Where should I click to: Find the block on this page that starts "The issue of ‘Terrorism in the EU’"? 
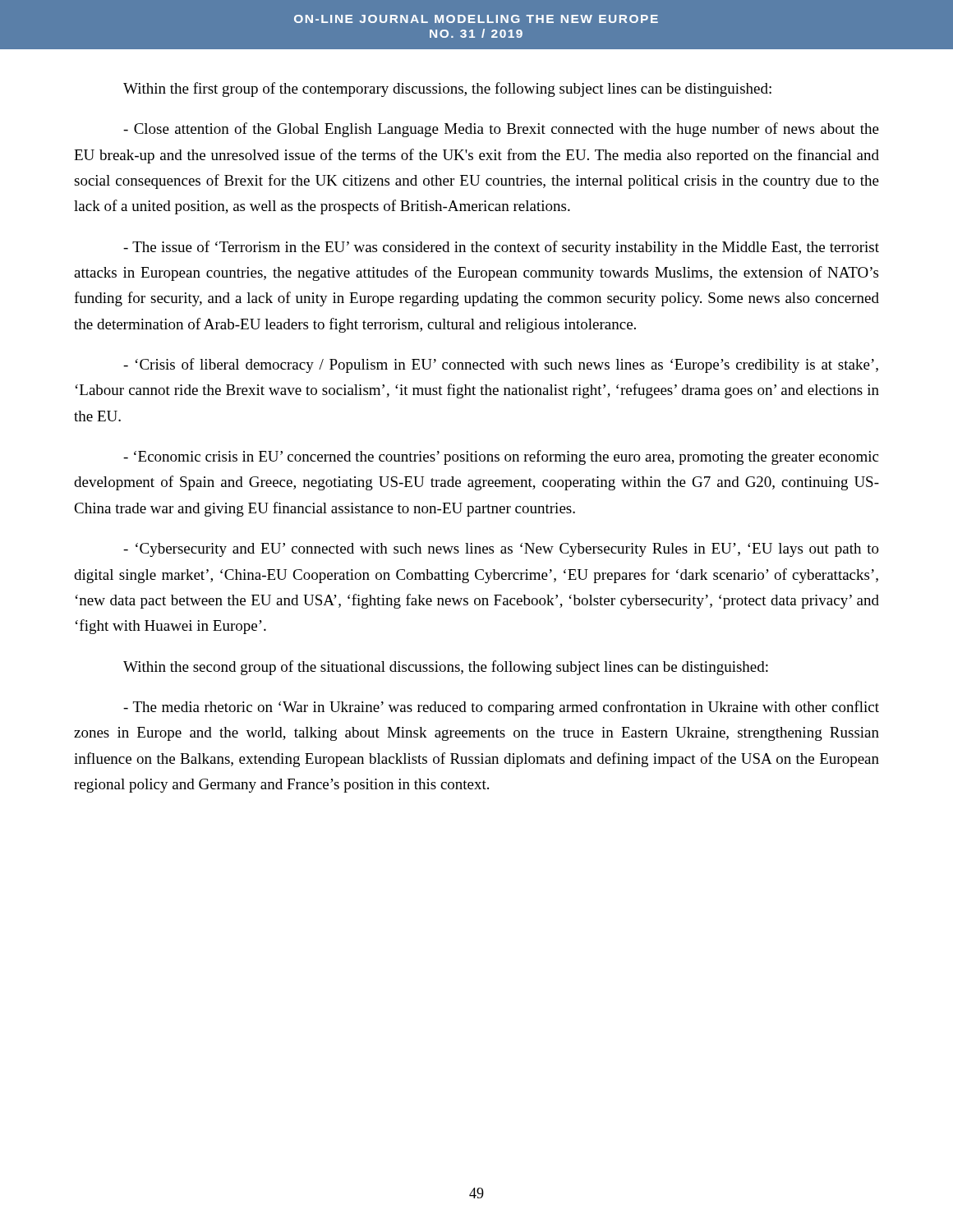point(476,285)
